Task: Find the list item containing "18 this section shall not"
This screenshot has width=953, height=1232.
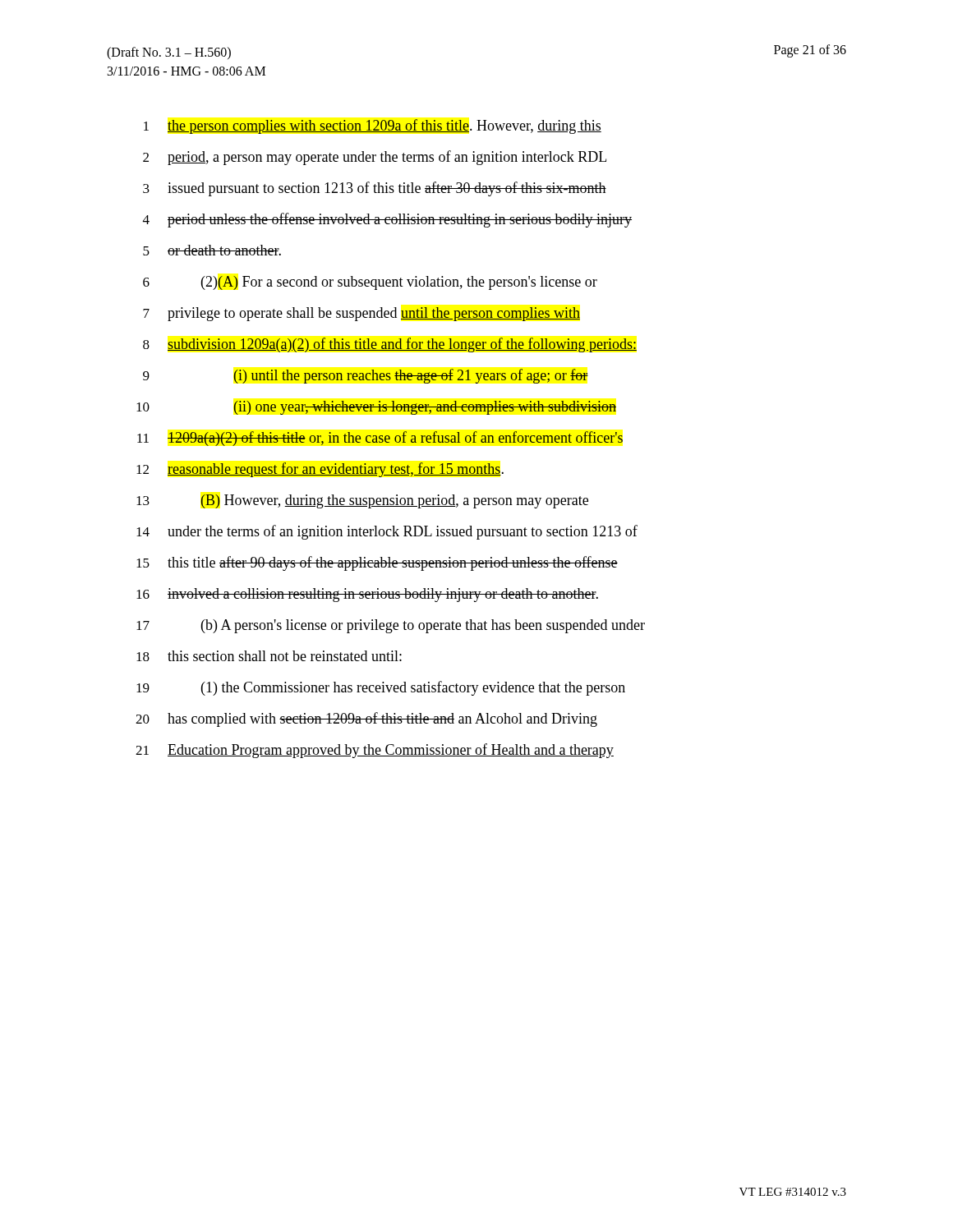Action: (x=269, y=656)
